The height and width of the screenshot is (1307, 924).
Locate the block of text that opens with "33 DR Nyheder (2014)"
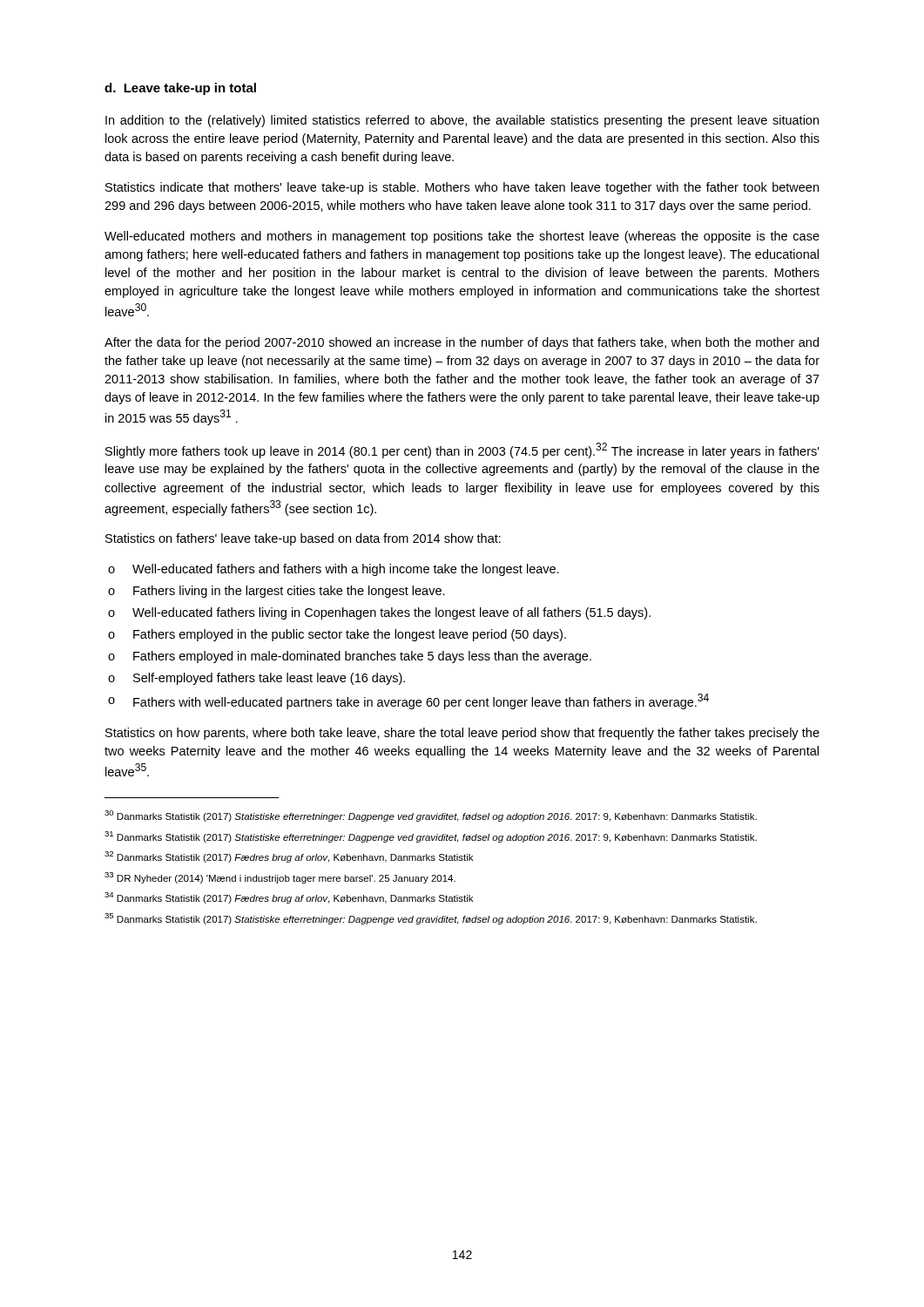click(x=280, y=876)
